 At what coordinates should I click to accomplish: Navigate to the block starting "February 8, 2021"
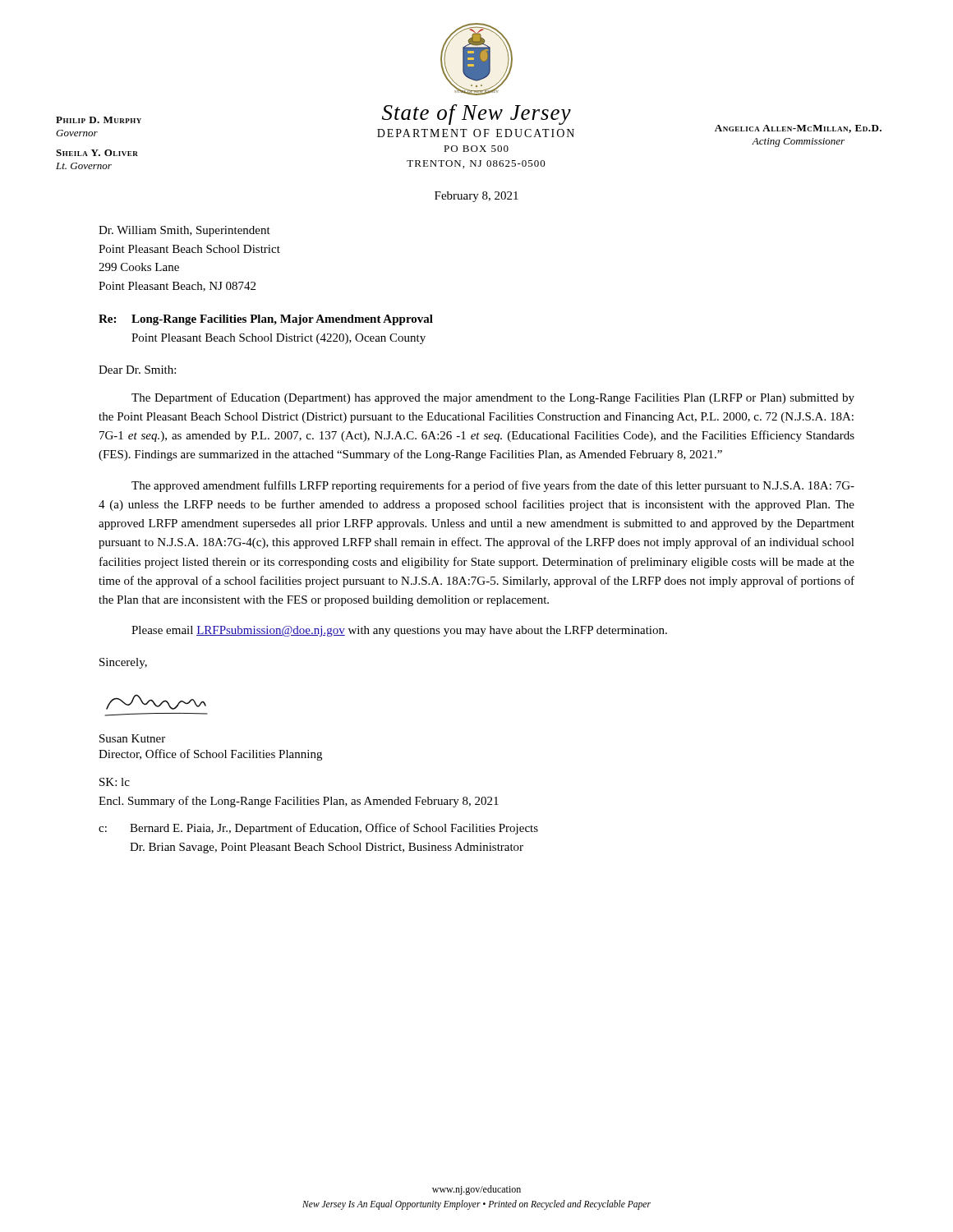click(x=476, y=195)
